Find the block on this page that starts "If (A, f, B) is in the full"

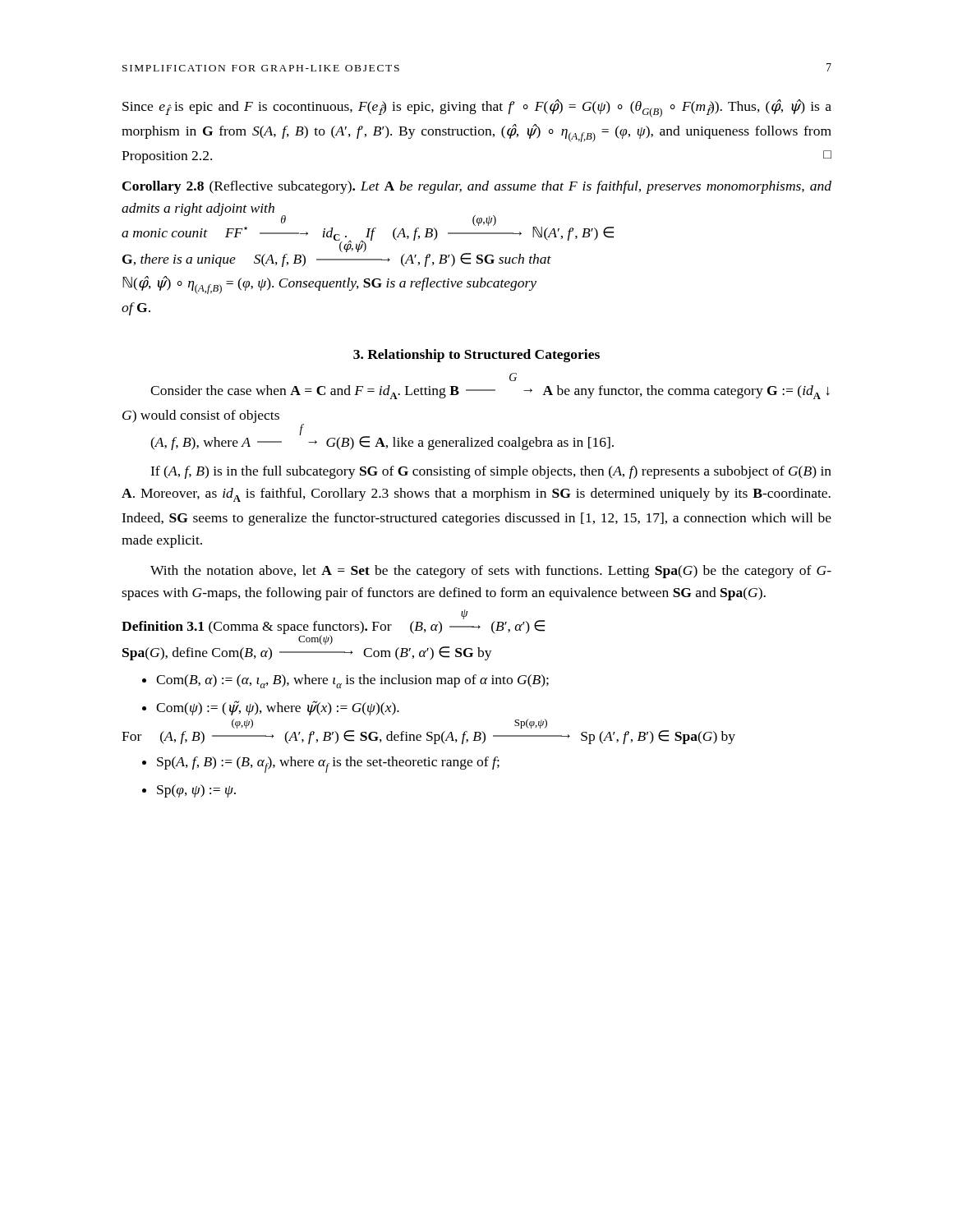point(476,506)
